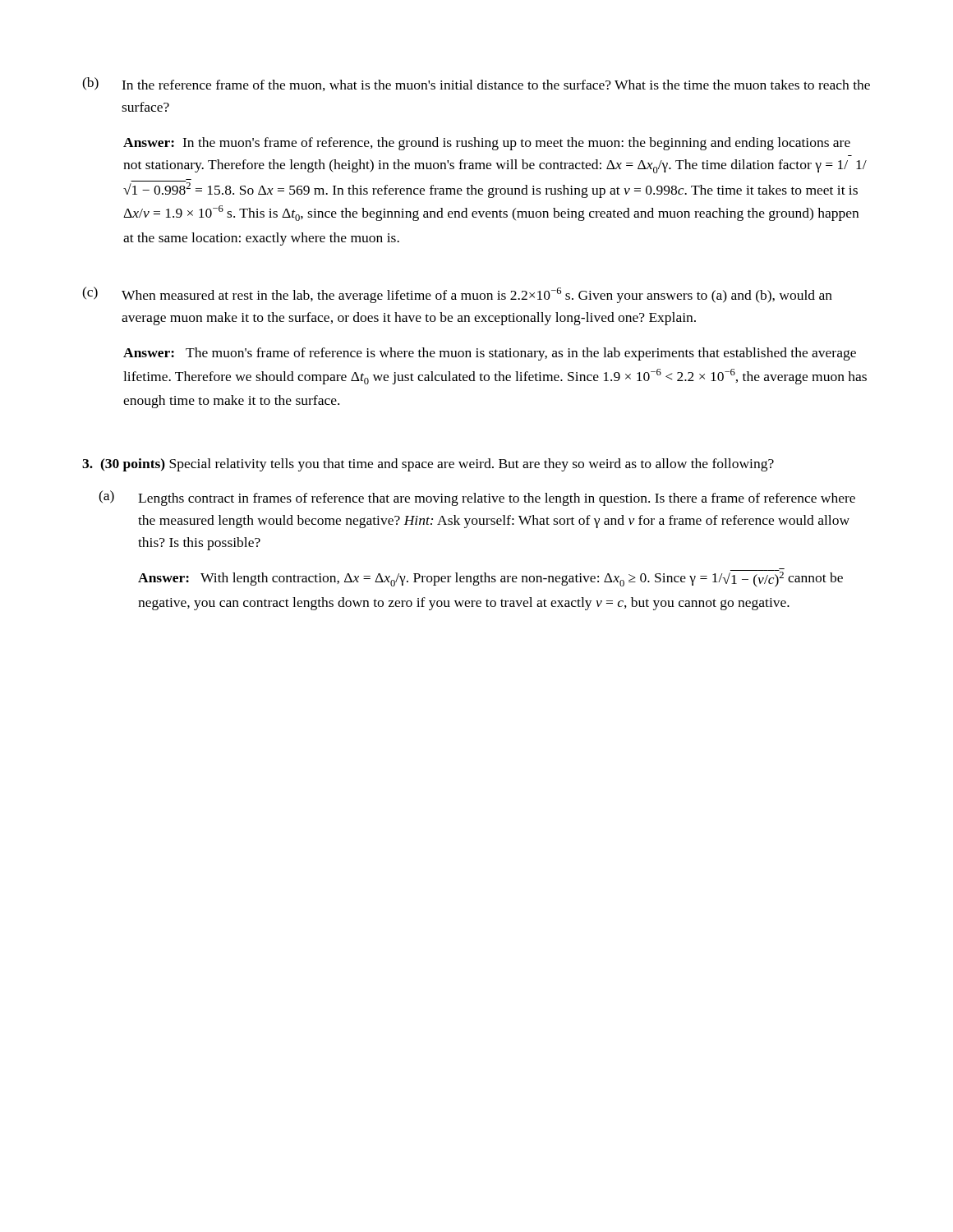
Task: Point to the block beginning "(a) Lengths contract in frames of reference"
Action: [485, 520]
